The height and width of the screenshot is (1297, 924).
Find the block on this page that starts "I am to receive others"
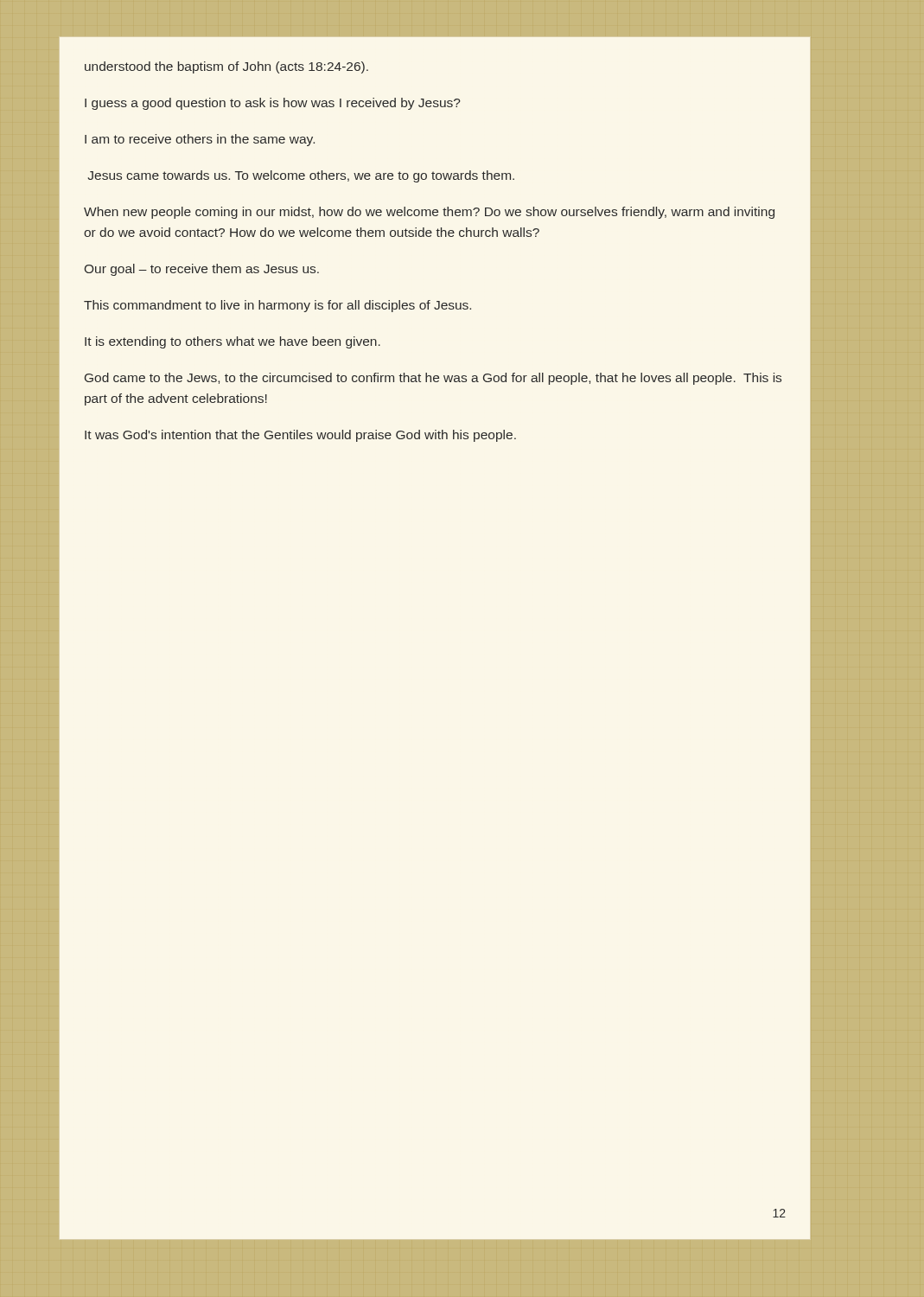point(200,139)
